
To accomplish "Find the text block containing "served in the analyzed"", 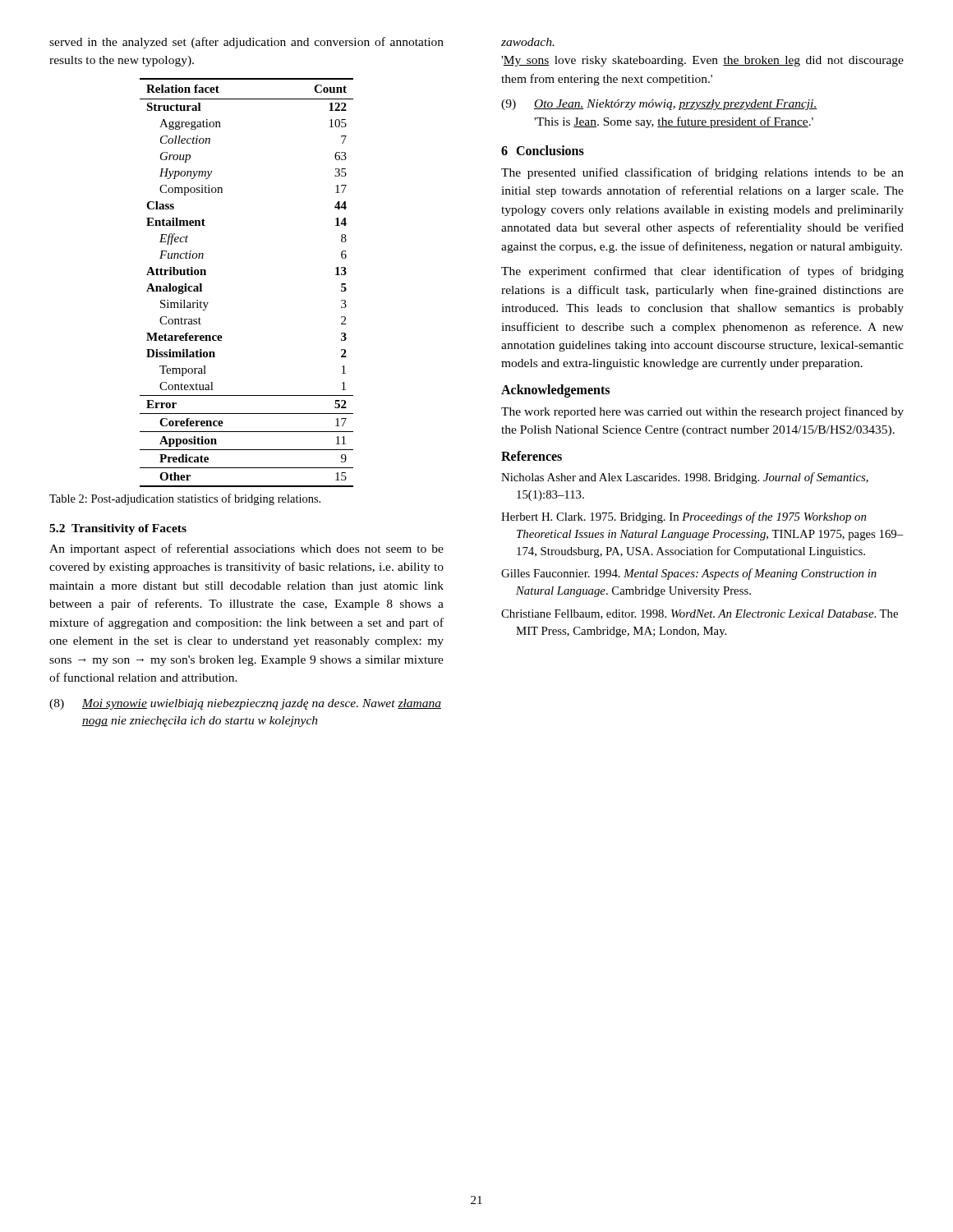I will pyautogui.click(x=246, y=51).
